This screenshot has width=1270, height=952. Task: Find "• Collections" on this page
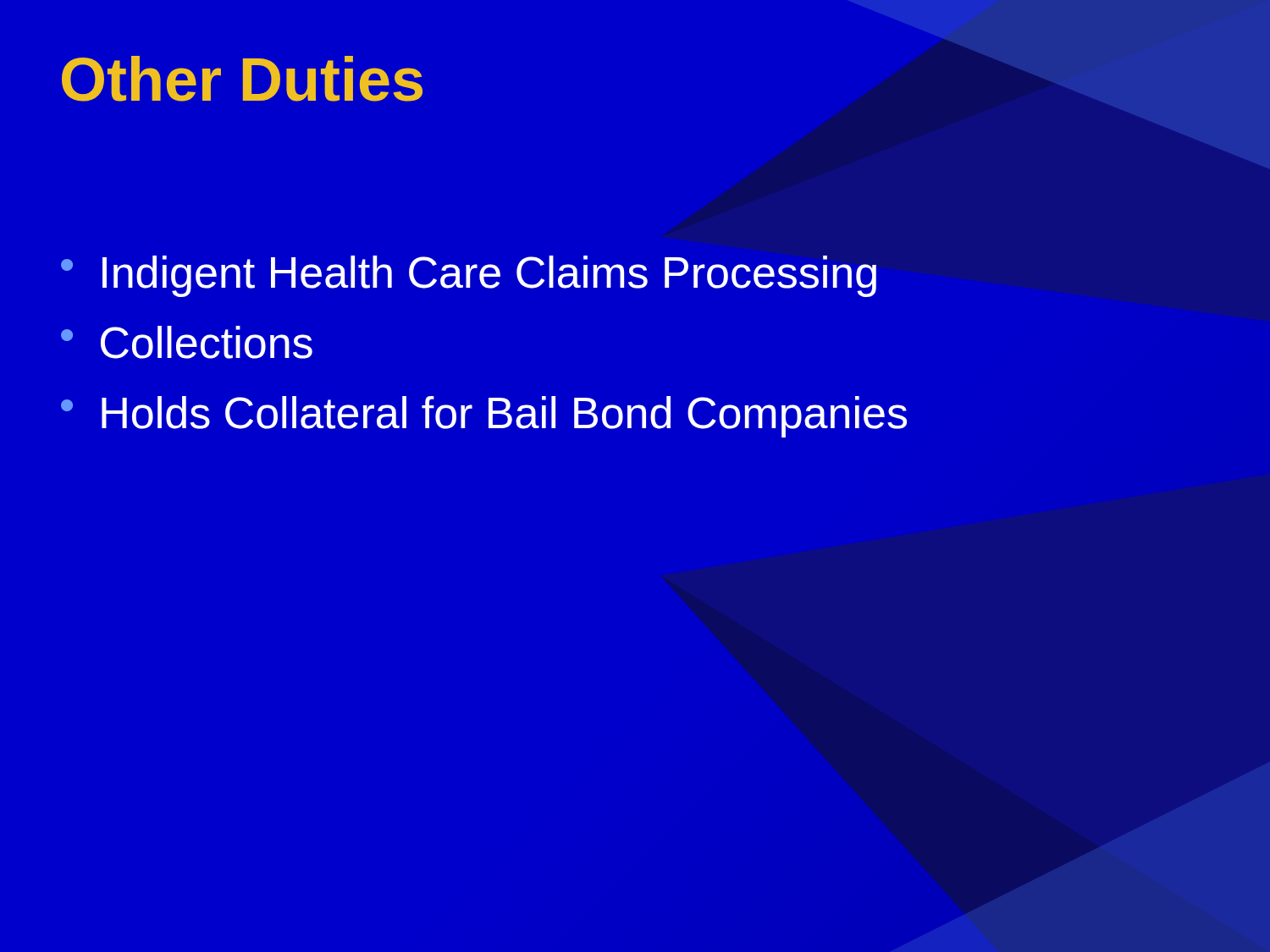coord(186,343)
